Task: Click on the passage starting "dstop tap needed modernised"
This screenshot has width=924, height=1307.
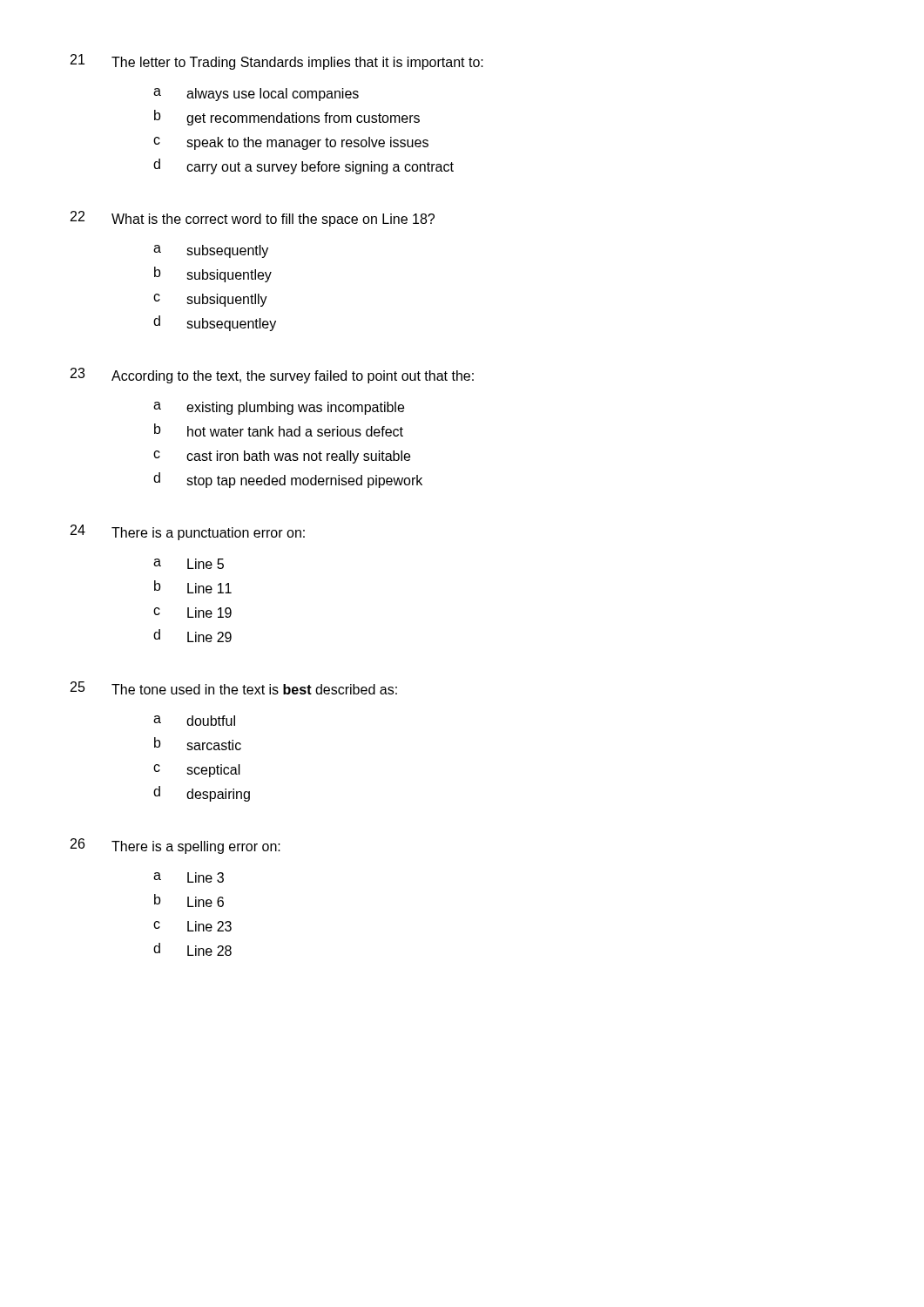Action: [x=288, y=481]
